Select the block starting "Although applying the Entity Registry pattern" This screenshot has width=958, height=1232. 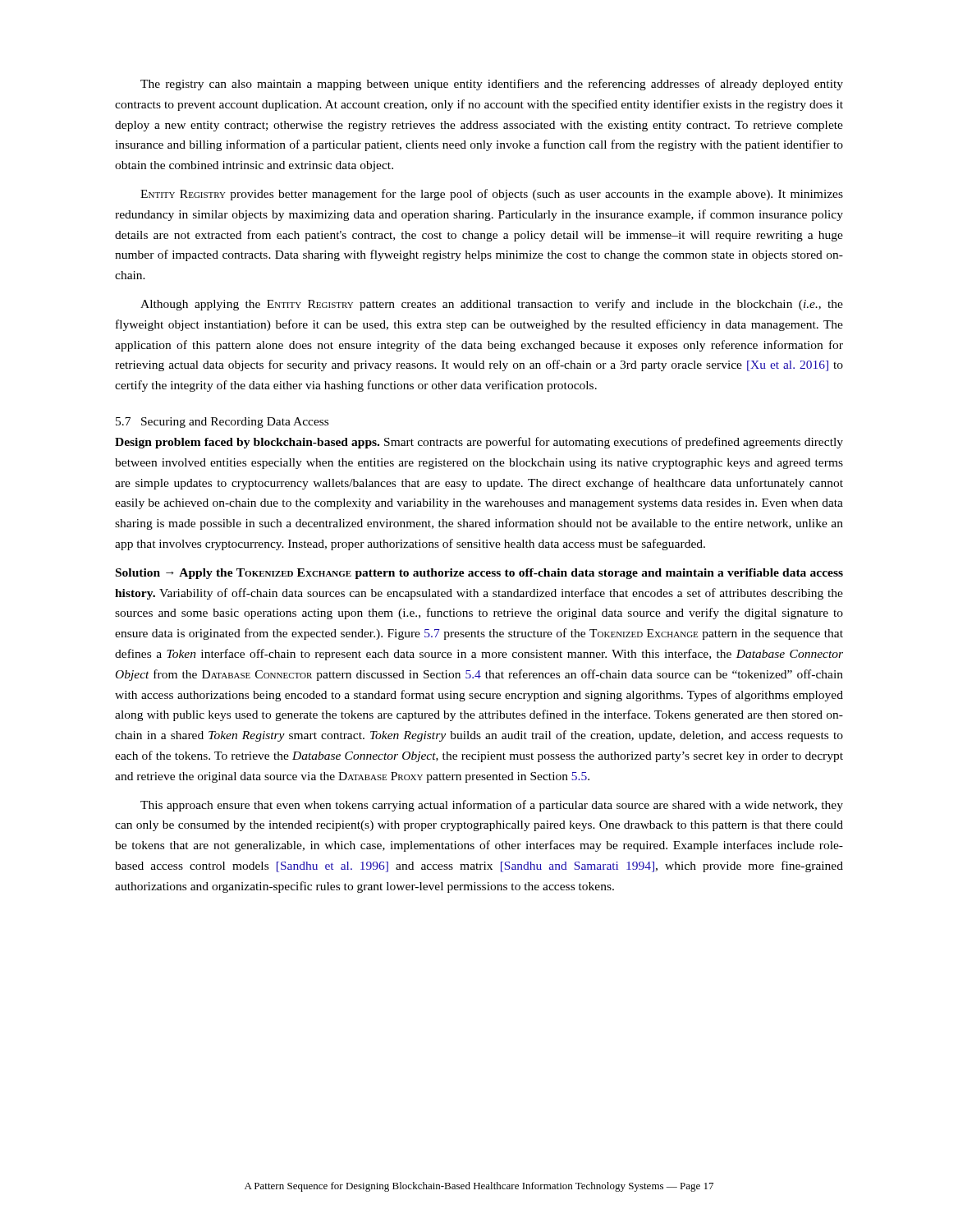tap(479, 345)
